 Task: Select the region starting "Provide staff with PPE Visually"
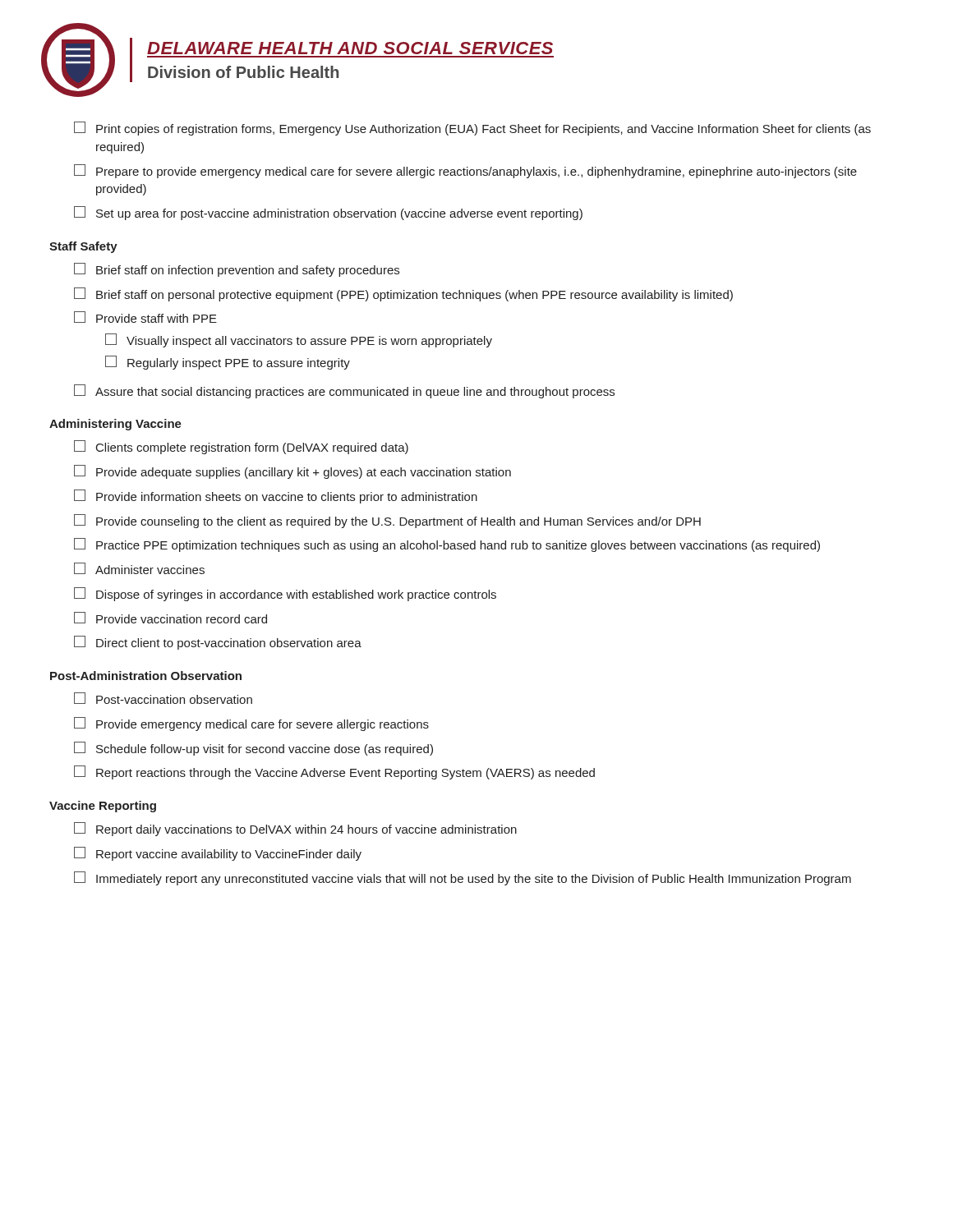pyautogui.click(x=283, y=343)
